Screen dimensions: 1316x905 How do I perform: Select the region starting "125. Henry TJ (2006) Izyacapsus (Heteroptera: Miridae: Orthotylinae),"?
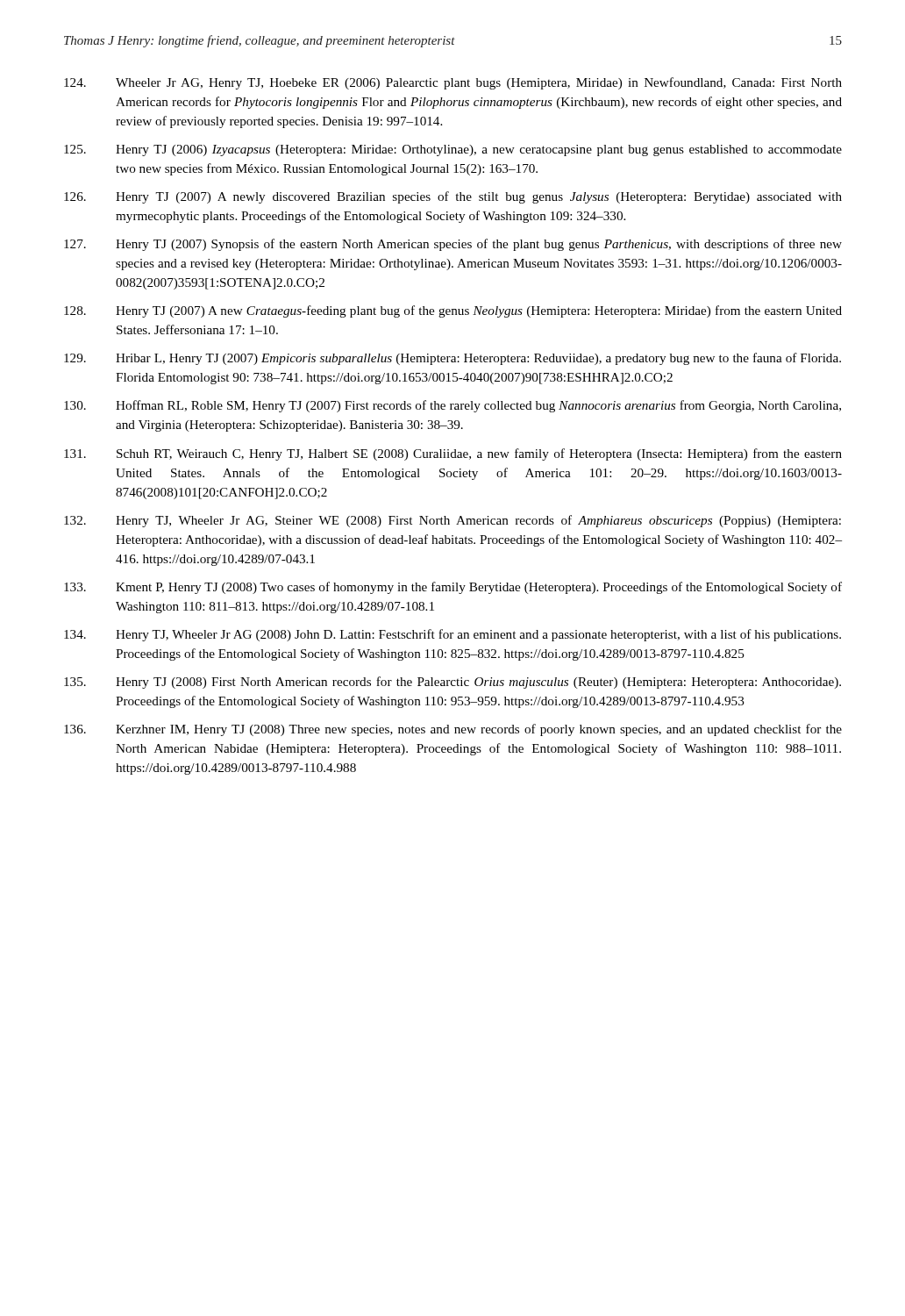click(452, 159)
